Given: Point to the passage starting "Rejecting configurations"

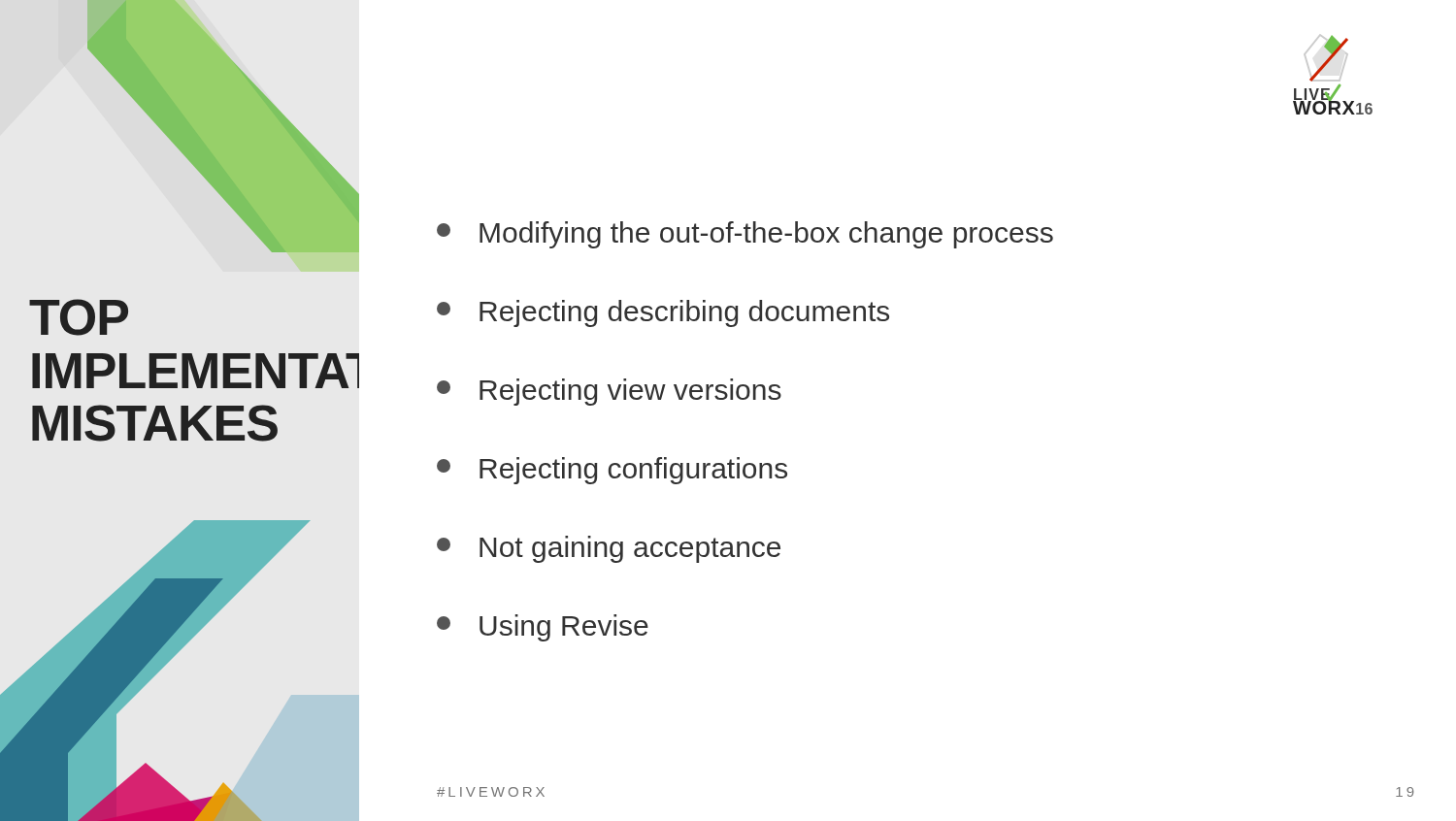Looking at the screenshot, I should [x=613, y=468].
